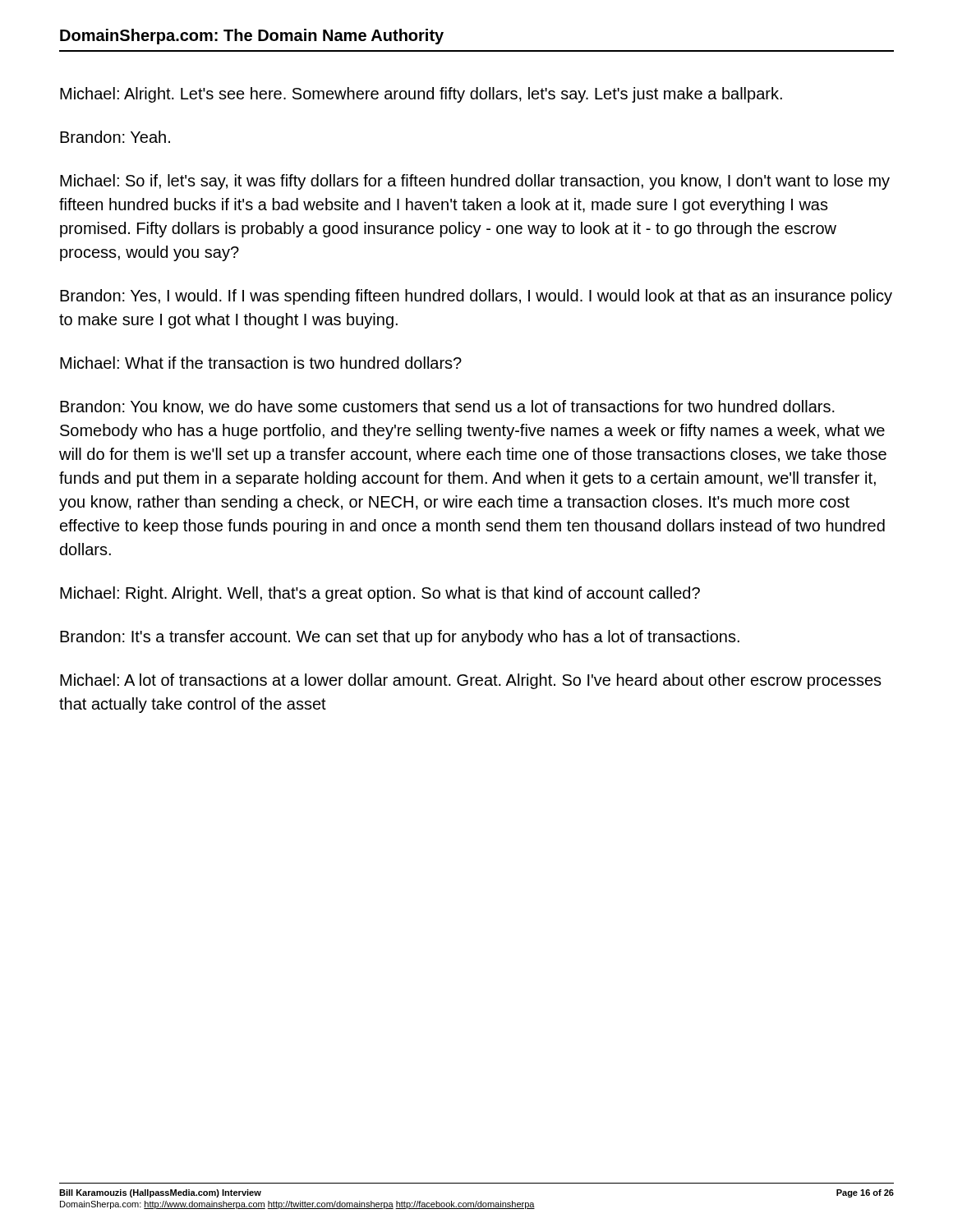Point to the block beginning "Brandon: You know,"
This screenshot has width=953, height=1232.
(x=473, y=478)
